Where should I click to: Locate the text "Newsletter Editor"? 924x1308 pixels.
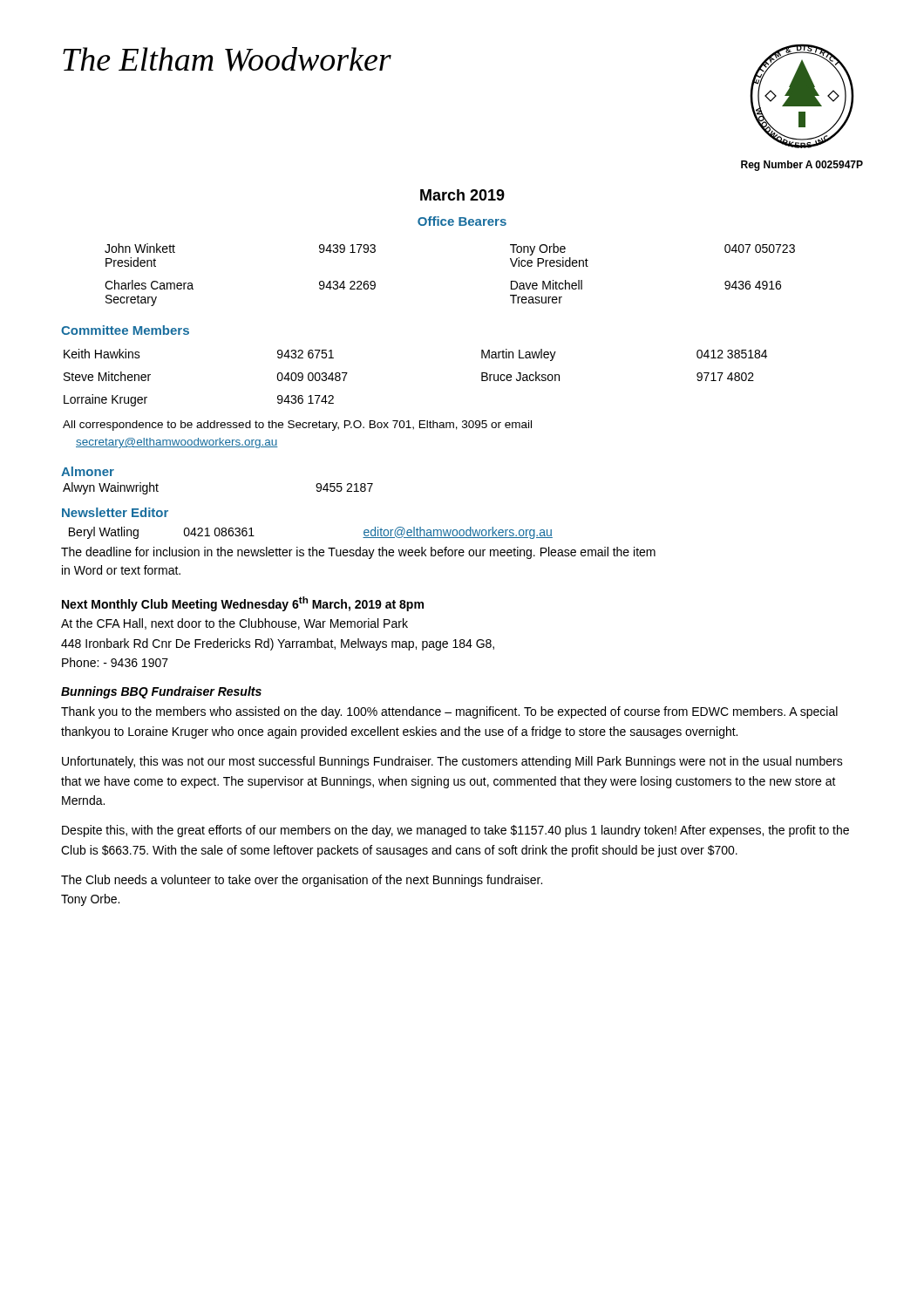coord(115,512)
